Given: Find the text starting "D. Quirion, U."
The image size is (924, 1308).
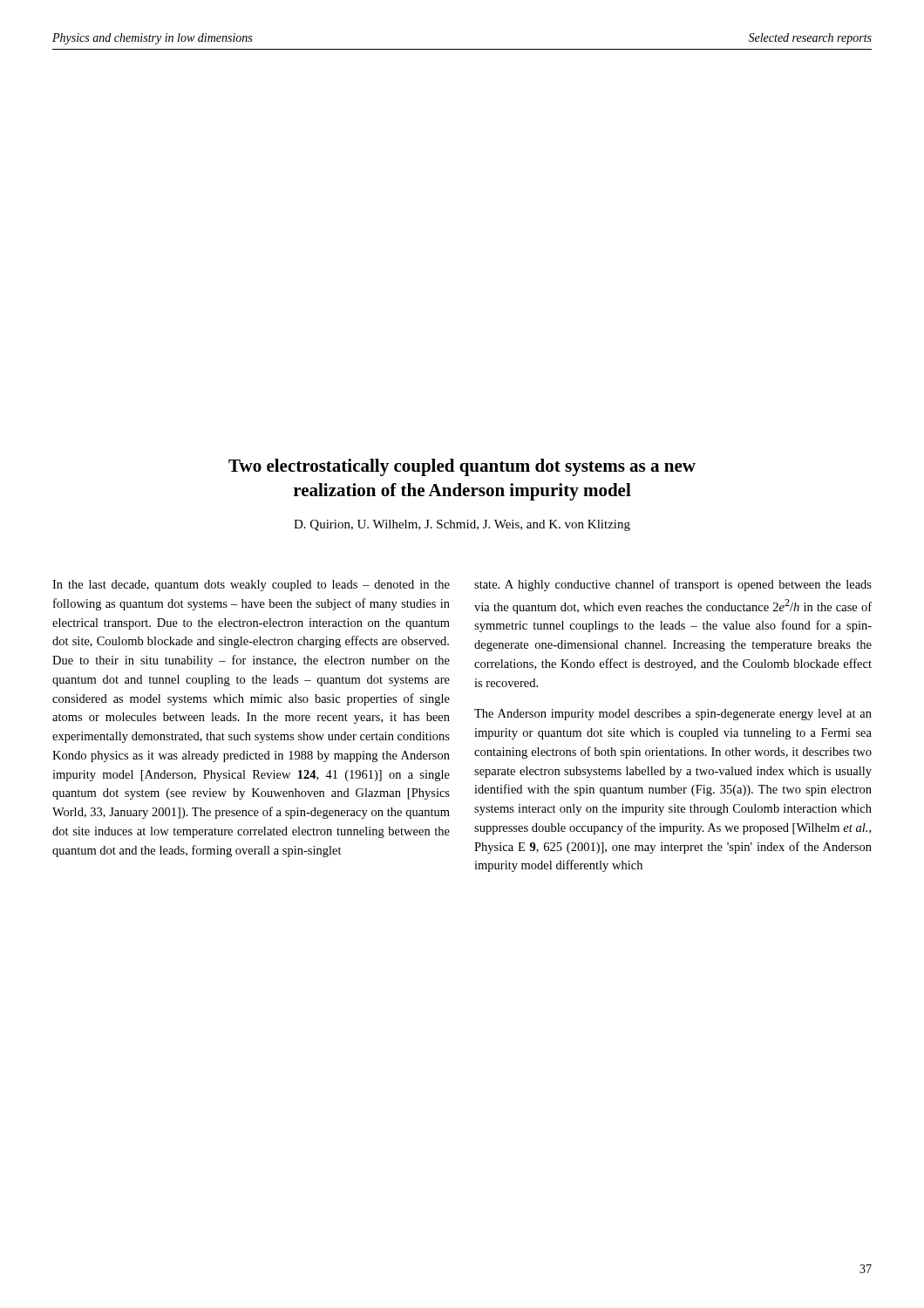Looking at the screenshot, I should point(462,524).
